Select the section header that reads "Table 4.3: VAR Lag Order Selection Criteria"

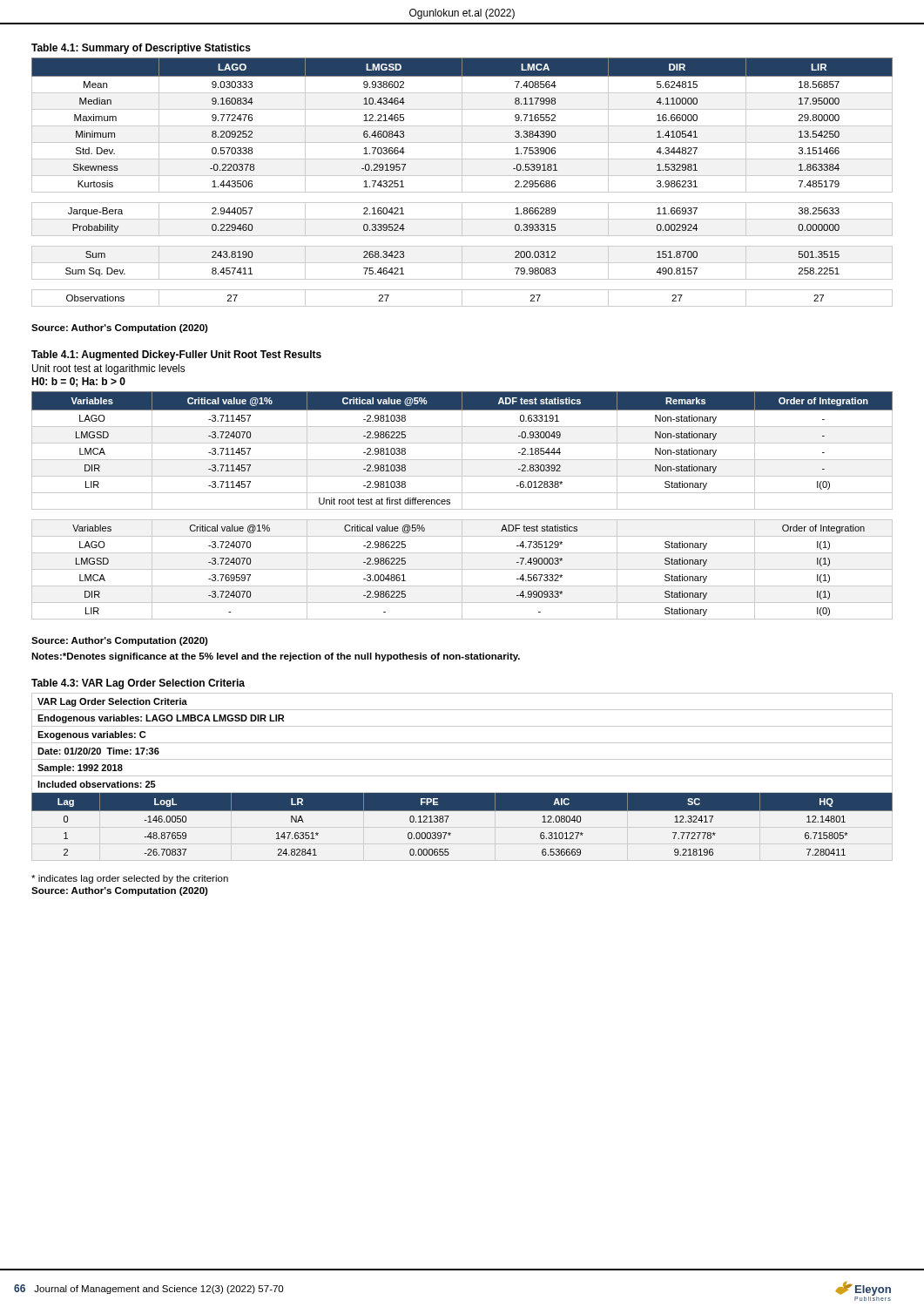[138, 683]
